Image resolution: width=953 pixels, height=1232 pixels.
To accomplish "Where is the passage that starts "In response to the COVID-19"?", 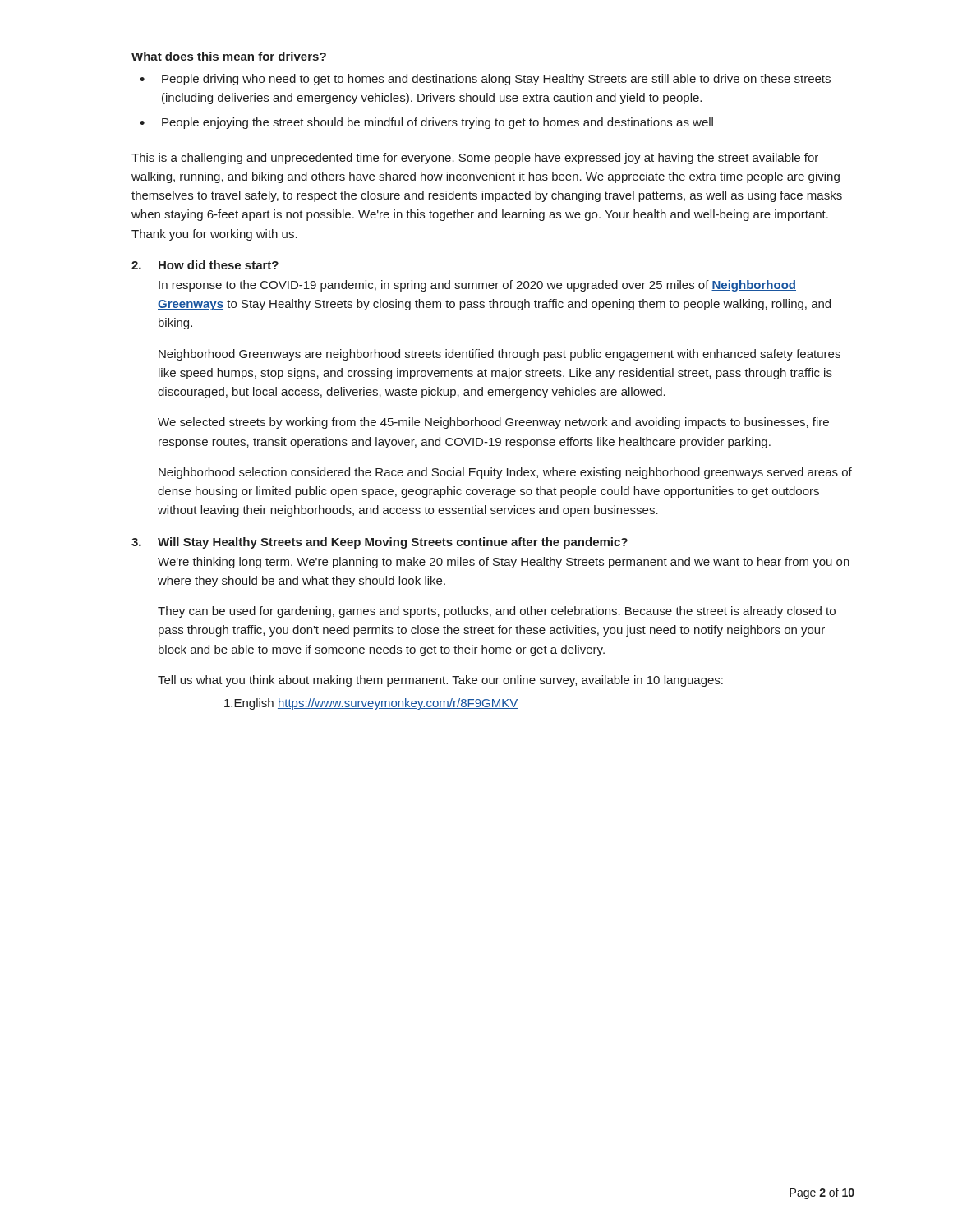I will click(x=495, y=304).
